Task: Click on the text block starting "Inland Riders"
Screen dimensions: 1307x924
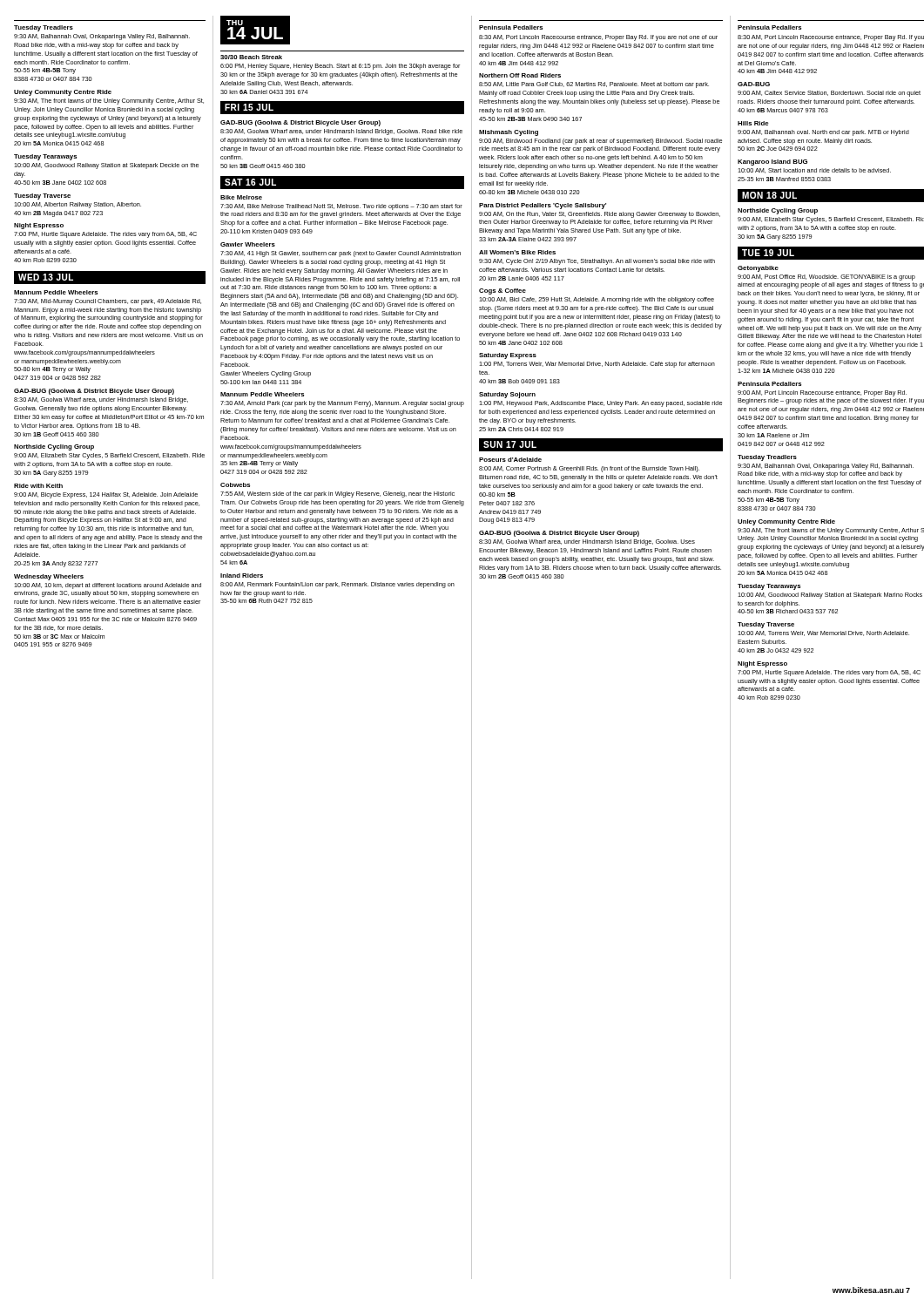Action: point(342,575)
